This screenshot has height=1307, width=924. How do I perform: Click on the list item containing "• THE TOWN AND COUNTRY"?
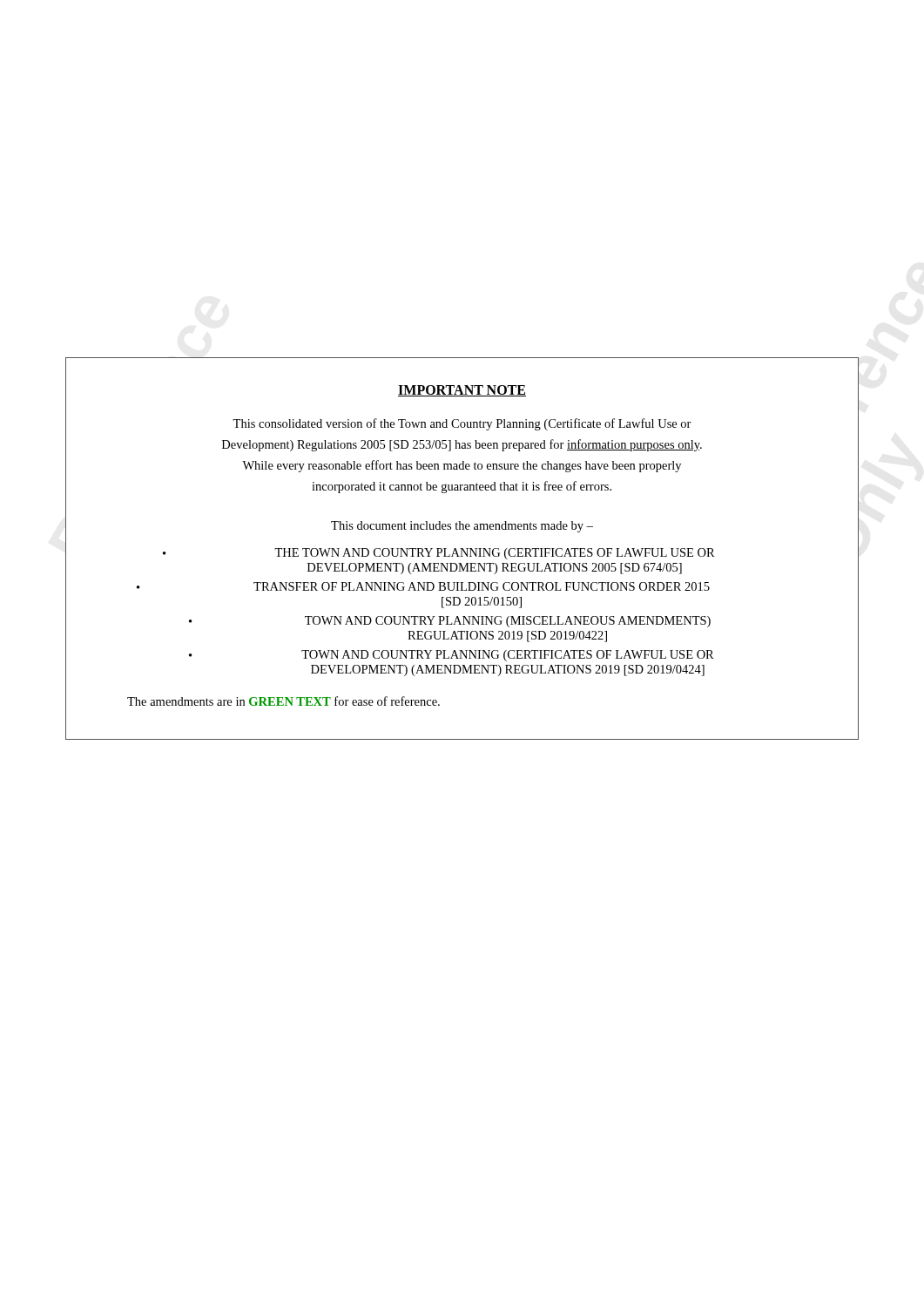488,560
